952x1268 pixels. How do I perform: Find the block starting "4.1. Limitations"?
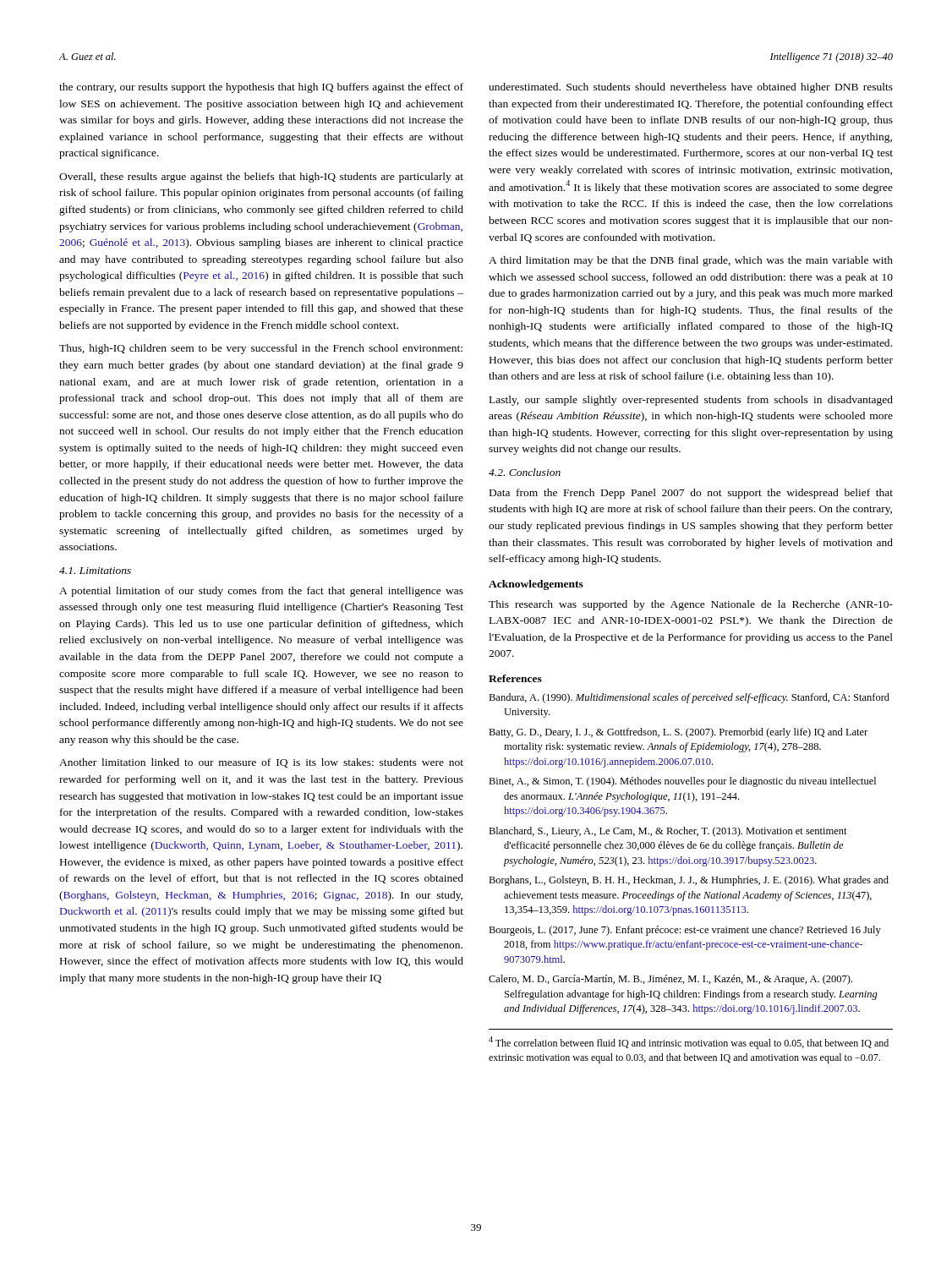pyautogui.click(x=95, y=570)
